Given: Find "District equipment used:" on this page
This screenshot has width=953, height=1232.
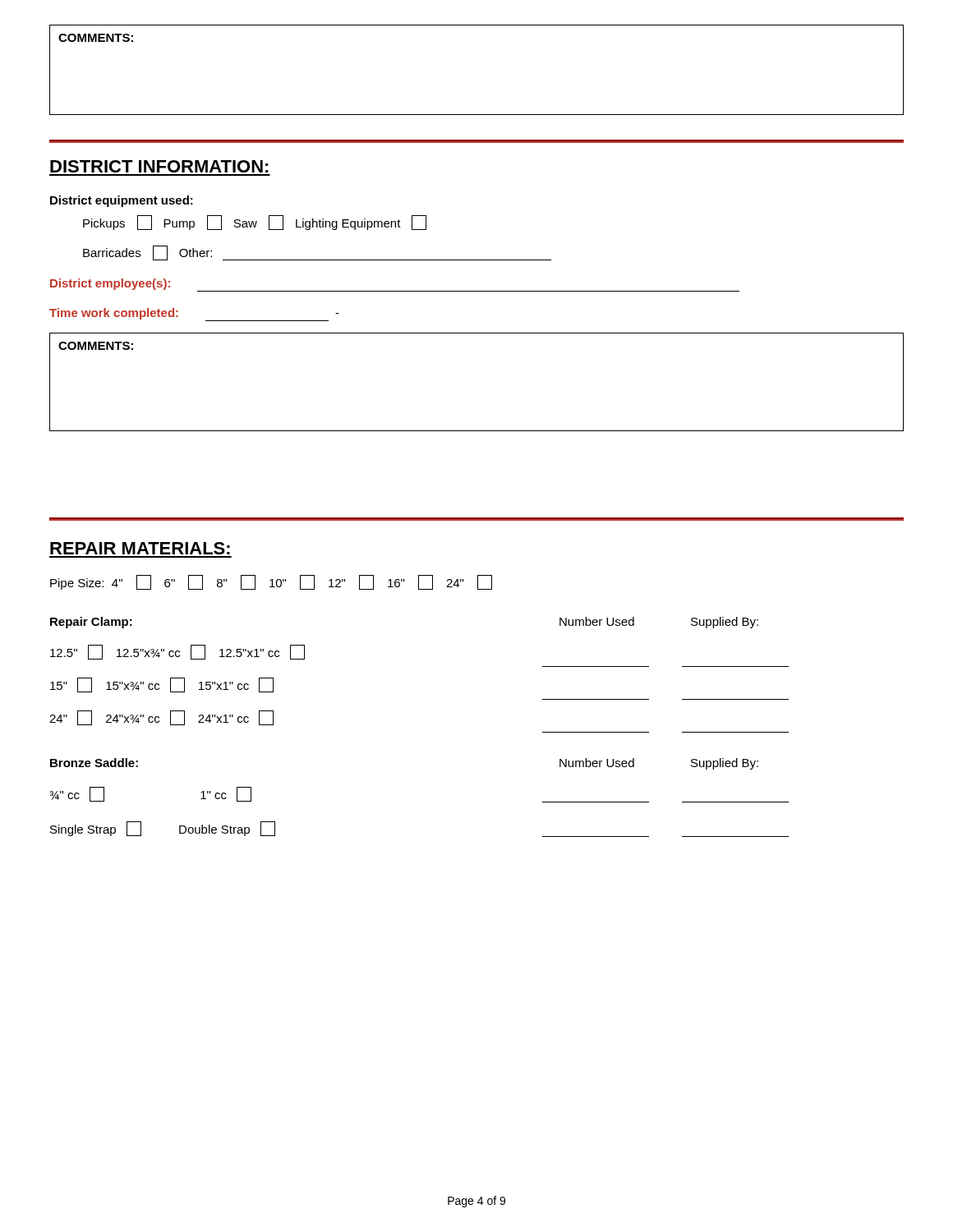Looking at the screenshot, I should [122, 200].
